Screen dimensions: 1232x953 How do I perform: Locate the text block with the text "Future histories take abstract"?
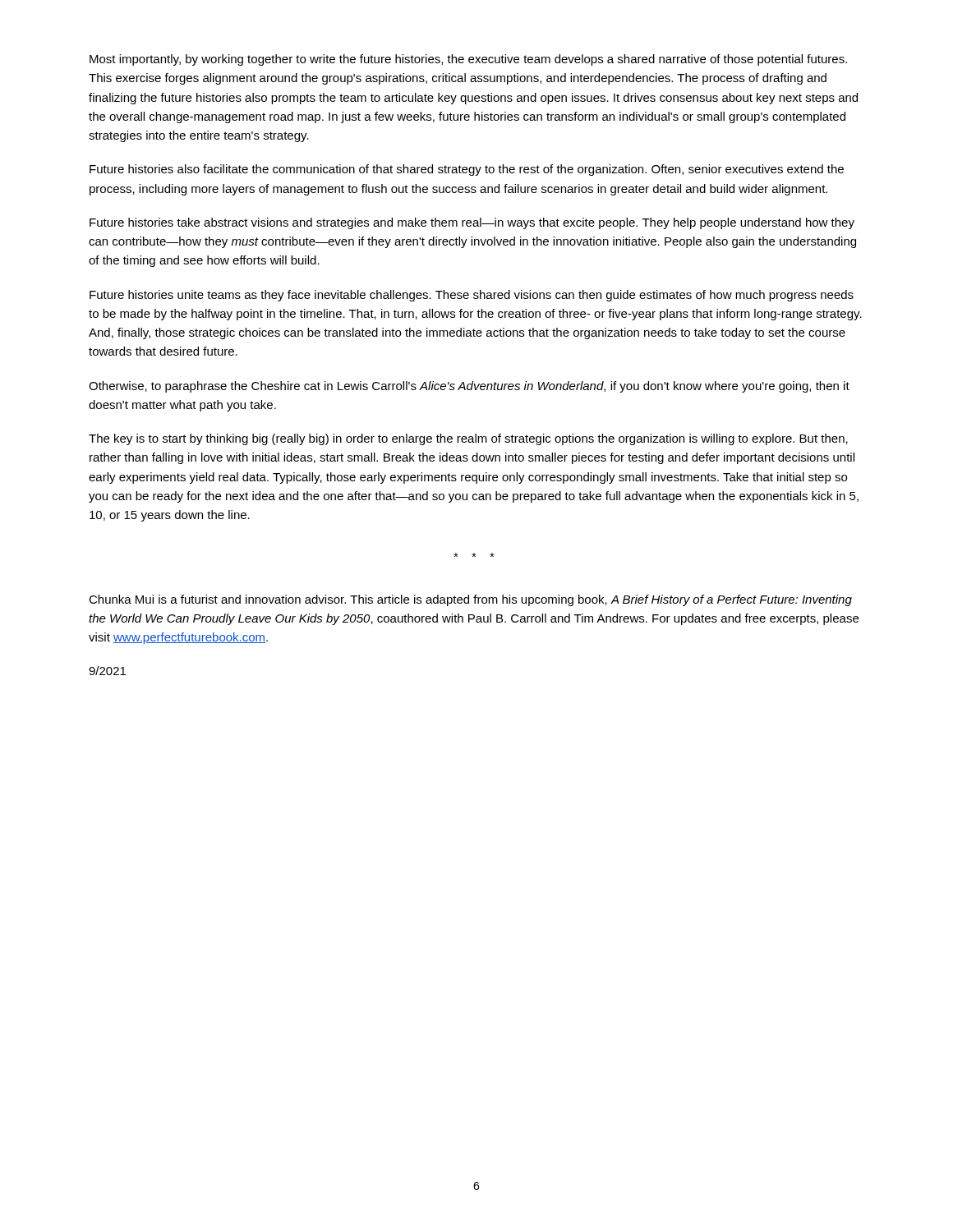pos(473,241)
